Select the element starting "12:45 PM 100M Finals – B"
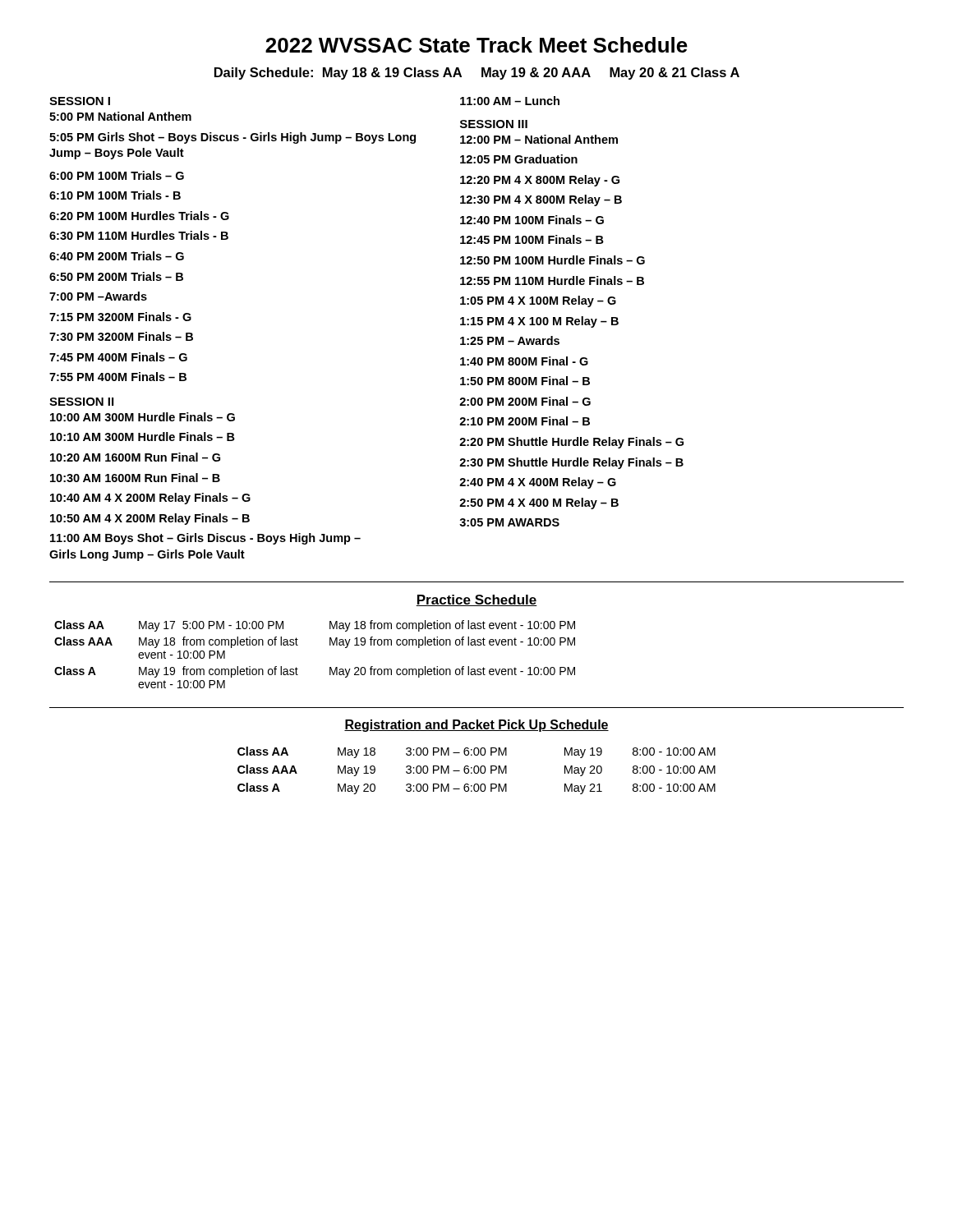 [532, 240]
